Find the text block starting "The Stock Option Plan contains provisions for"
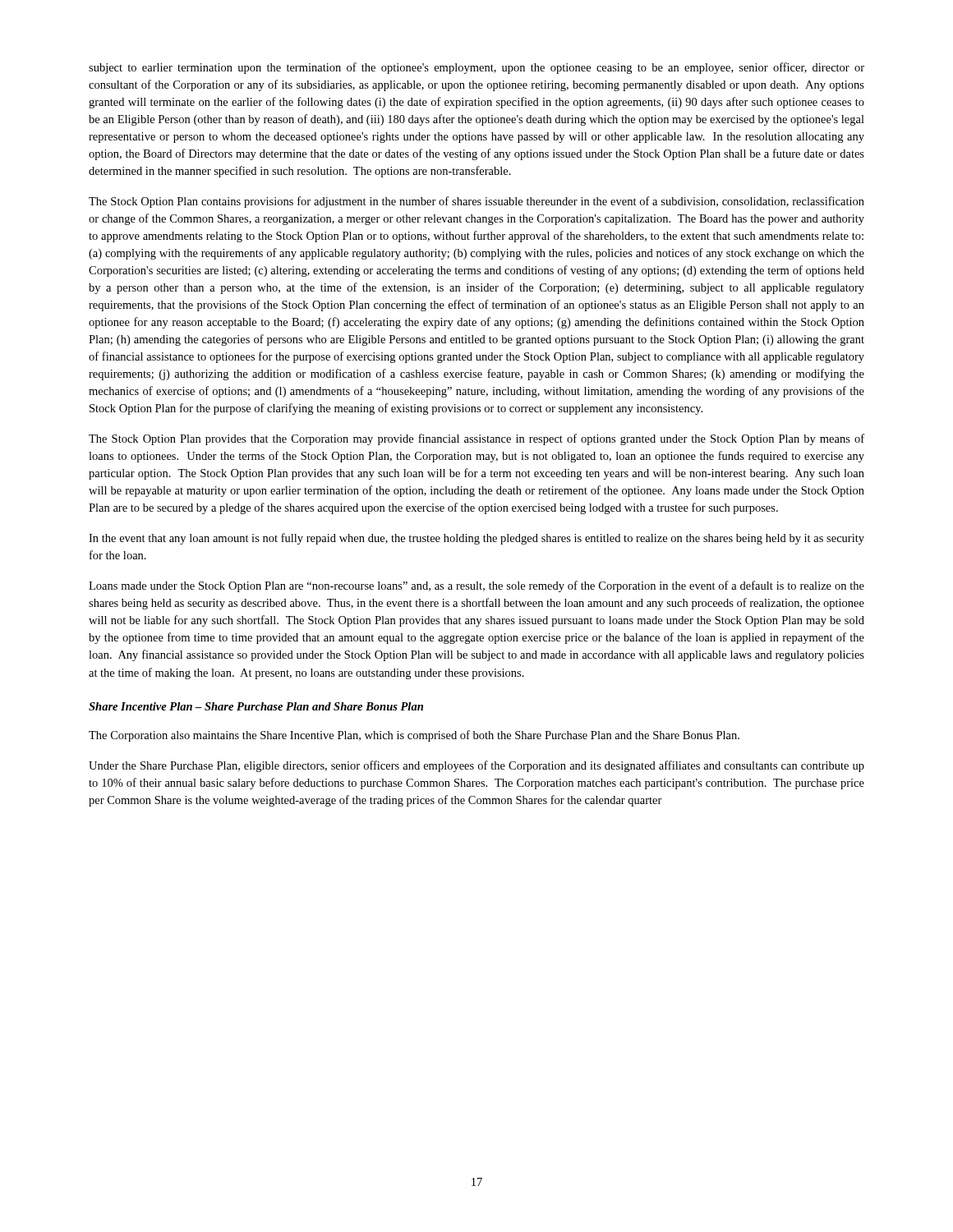953x1232 pixels. pyautogui.click(x=476, y=305)
